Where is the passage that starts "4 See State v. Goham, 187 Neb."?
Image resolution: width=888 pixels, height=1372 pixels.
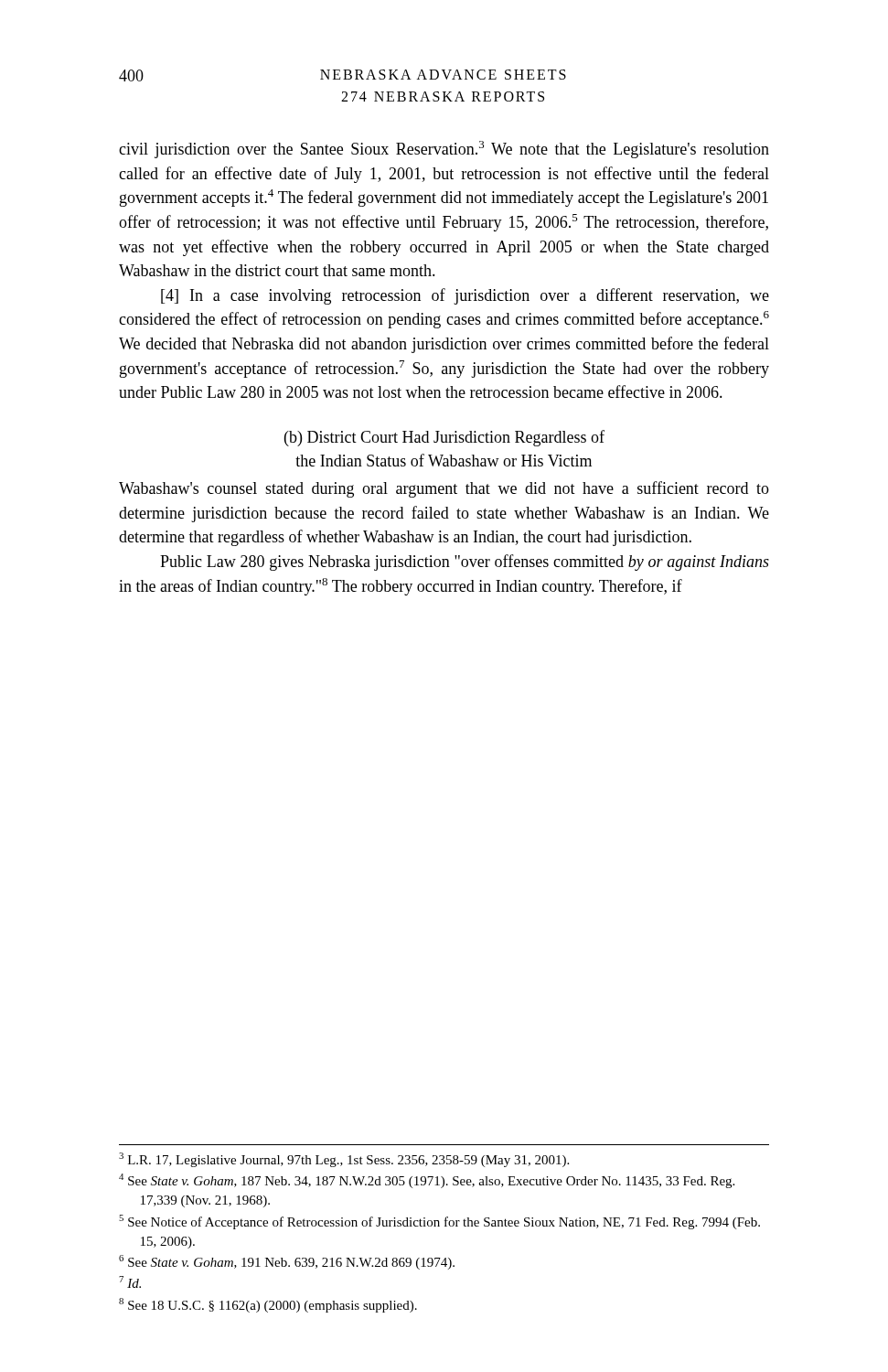click(427, 1190)
